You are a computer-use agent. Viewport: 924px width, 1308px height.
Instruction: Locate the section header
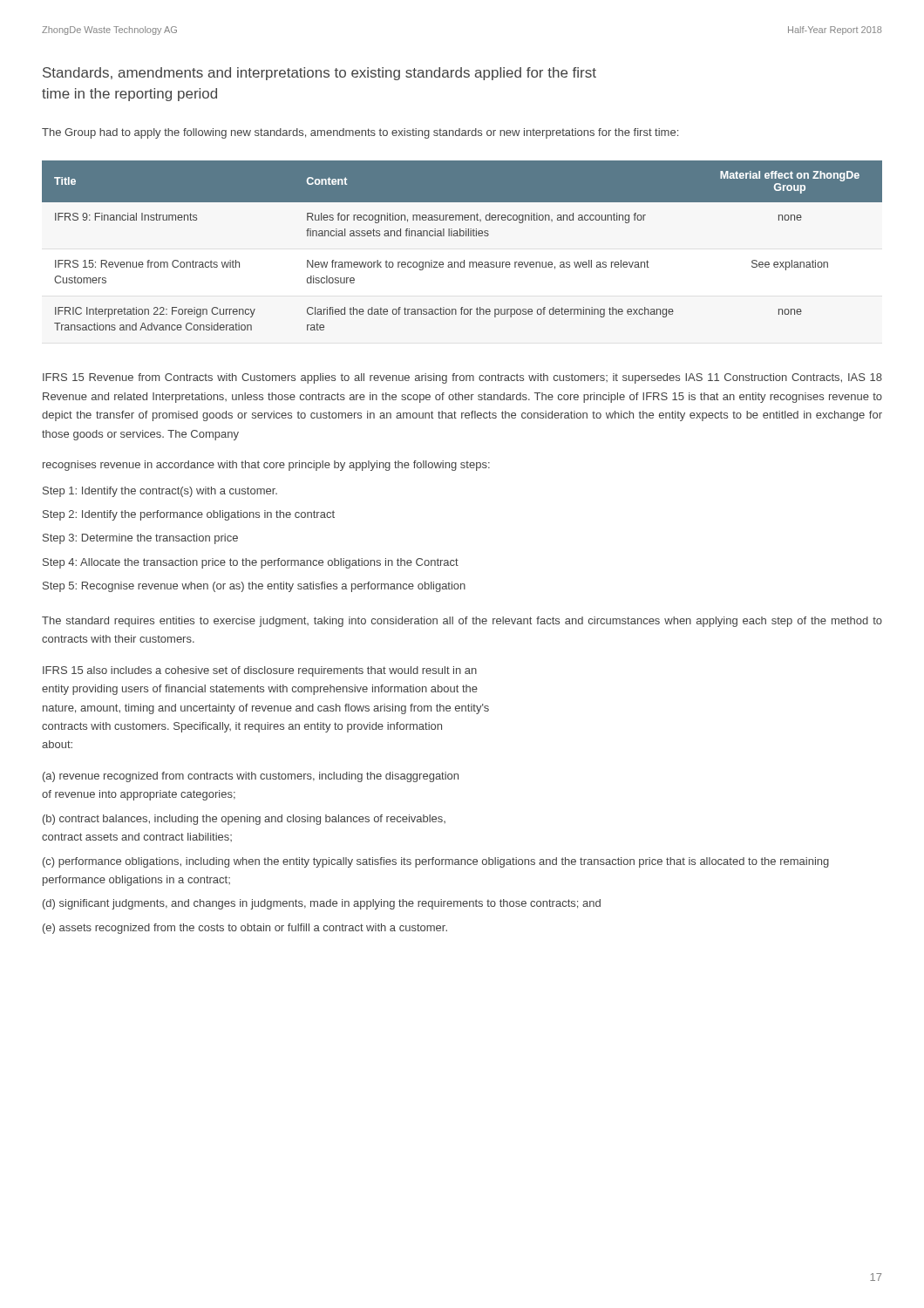coord(319,83)
